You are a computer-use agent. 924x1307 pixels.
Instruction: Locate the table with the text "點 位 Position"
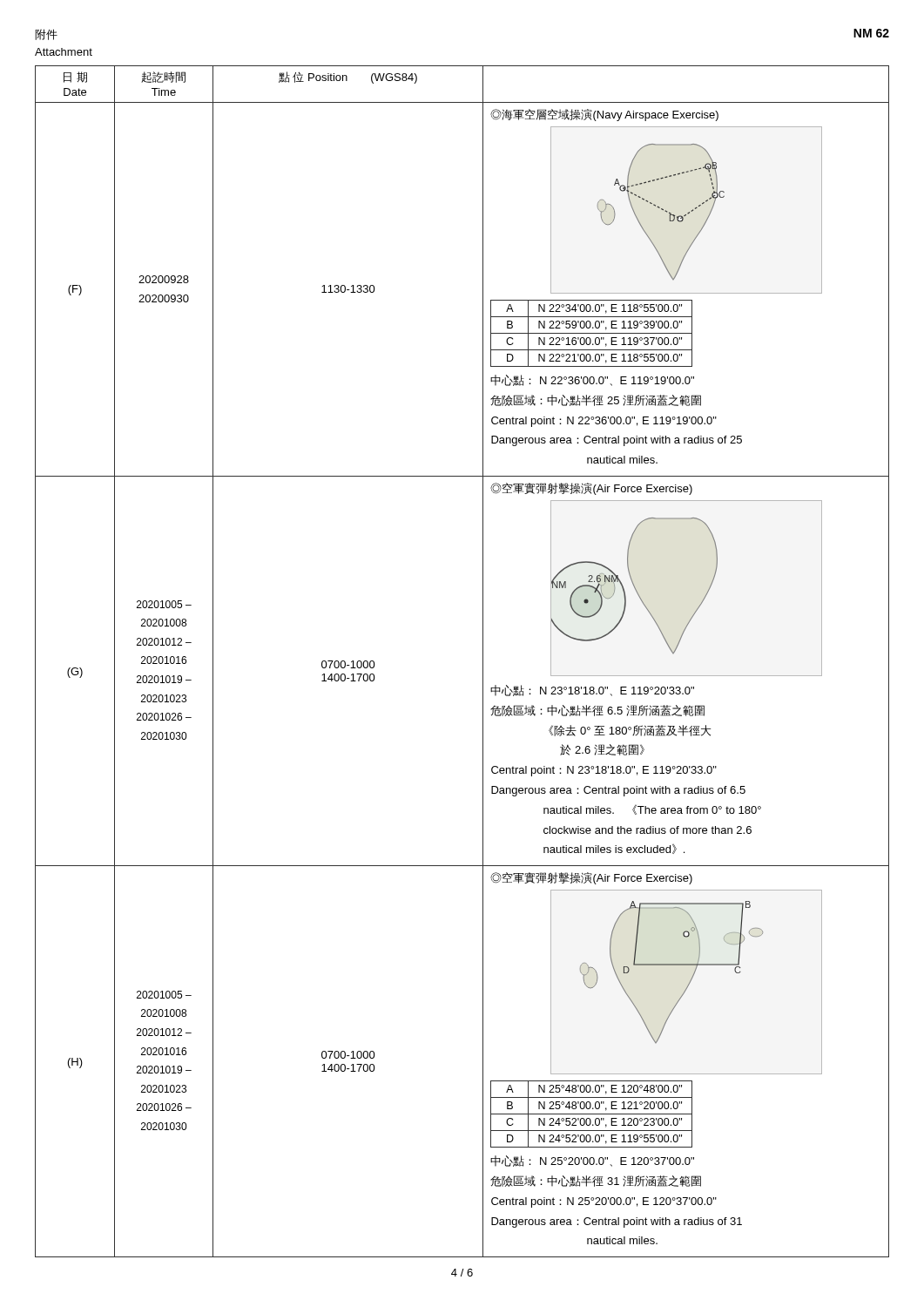click(x=462, y=661)
